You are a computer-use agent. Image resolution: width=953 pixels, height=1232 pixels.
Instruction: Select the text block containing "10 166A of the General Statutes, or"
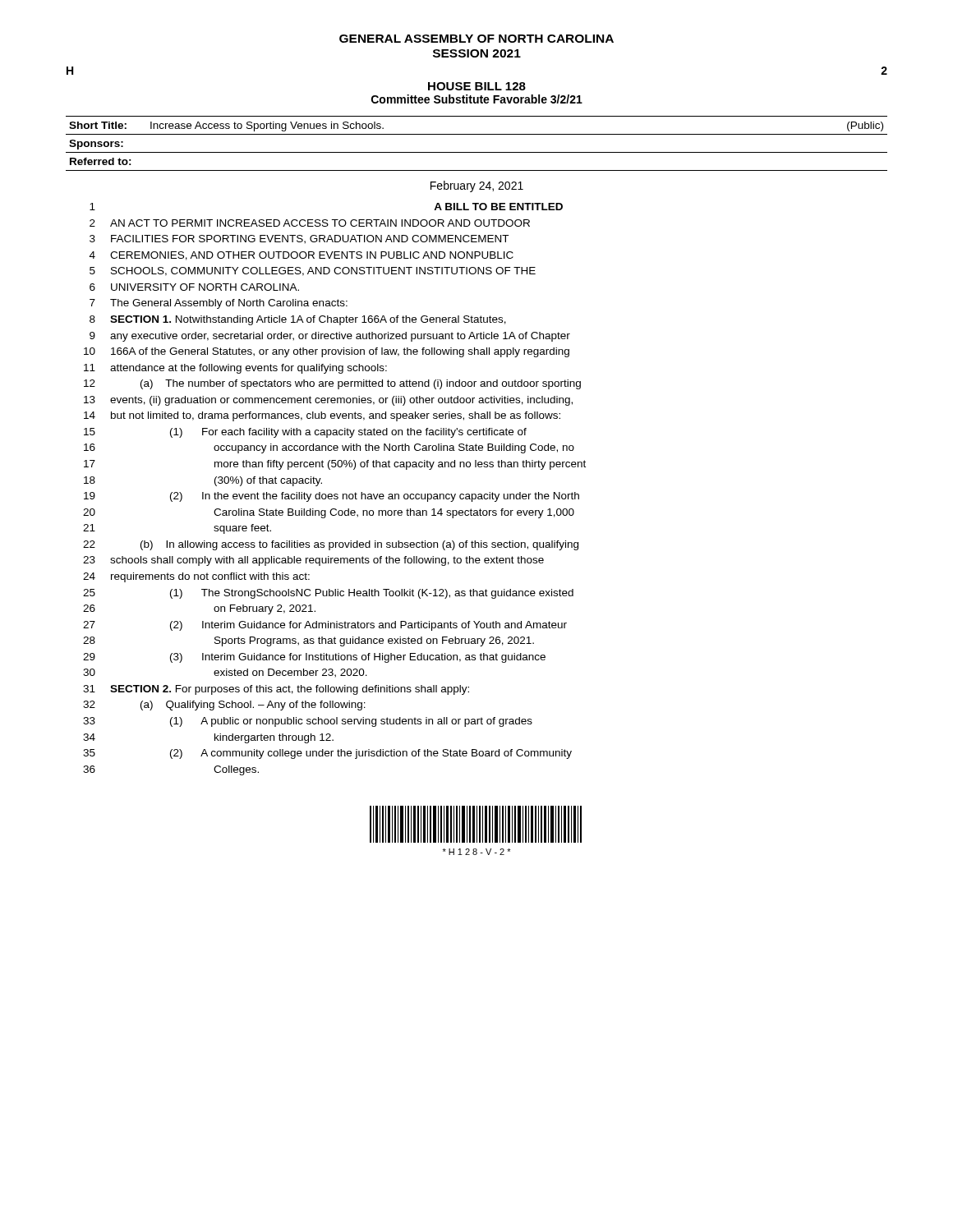476,351
